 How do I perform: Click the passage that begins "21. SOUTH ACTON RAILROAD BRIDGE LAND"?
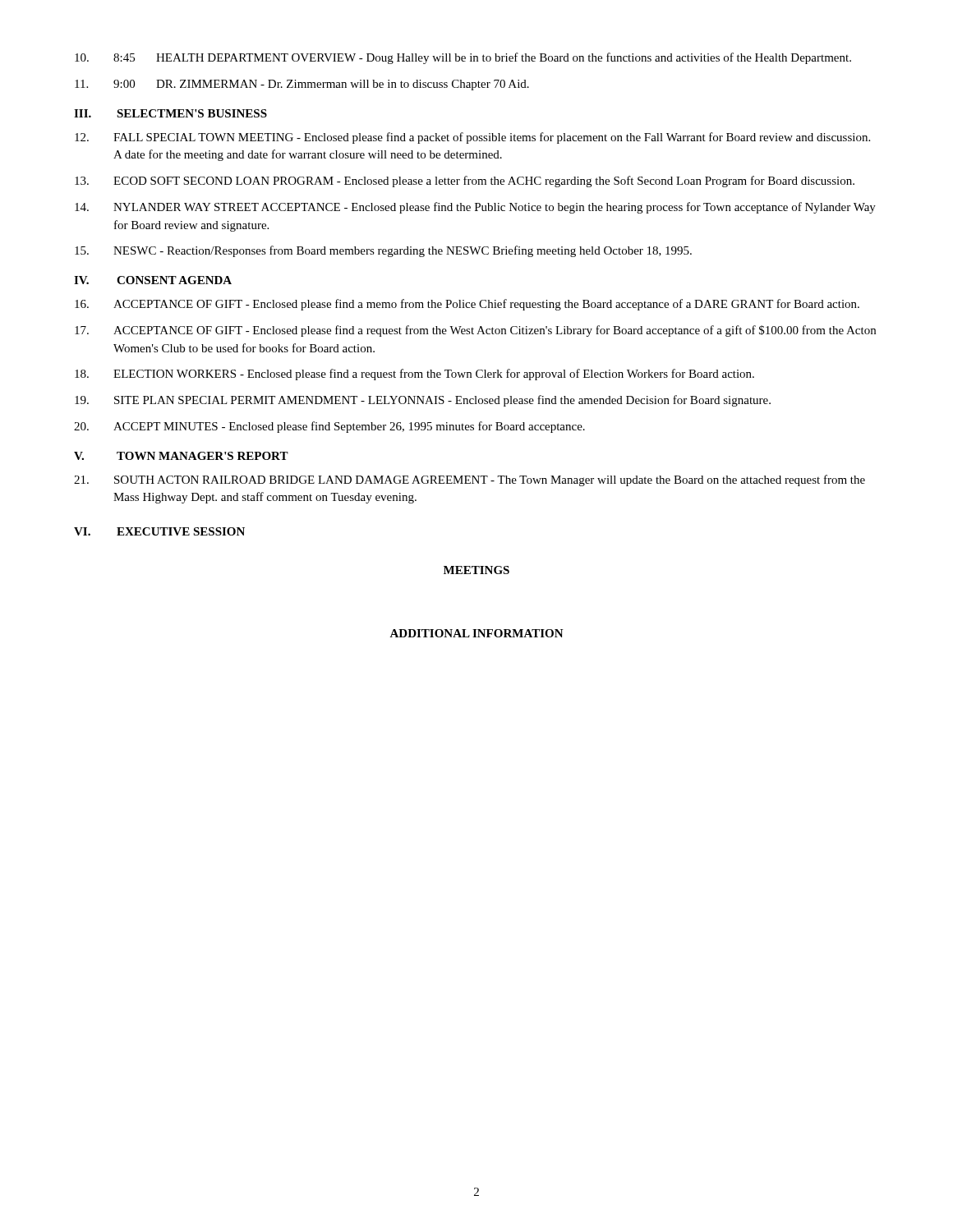click(476, 489)
